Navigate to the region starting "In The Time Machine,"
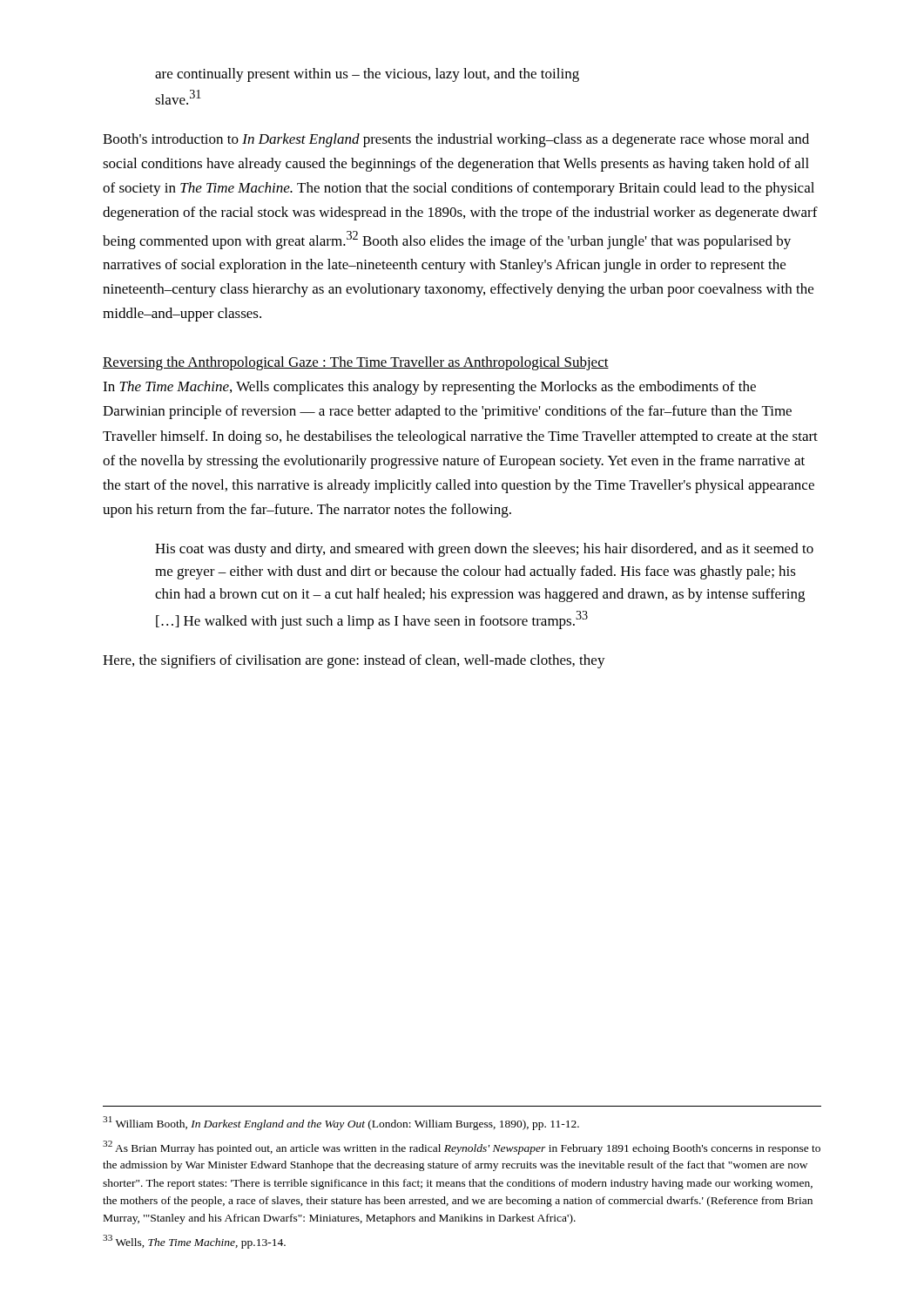This screenshot has width=924, height=1307. click(x=460, y=448)
